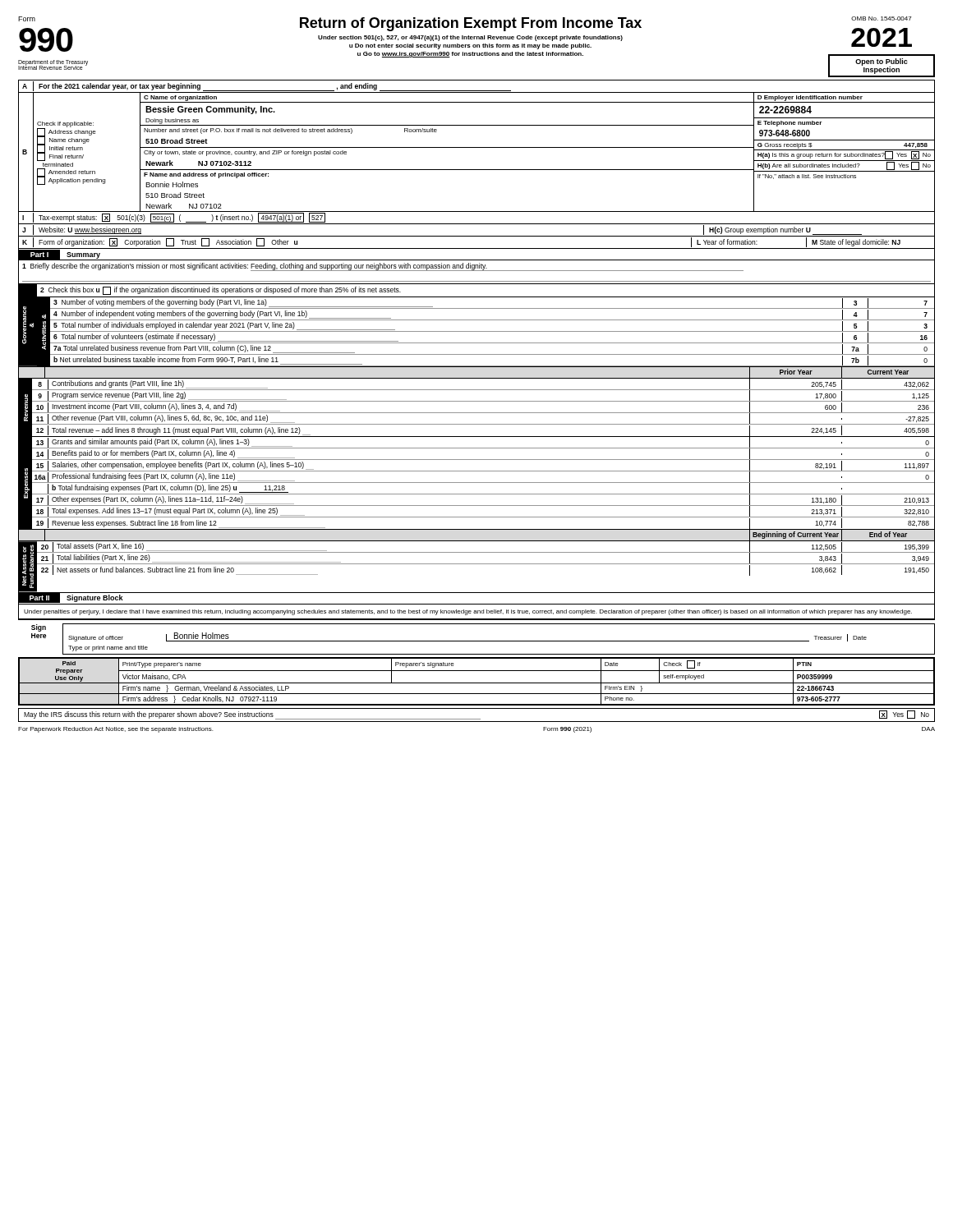Find the region starting "May the IRS discuss this return with"

tap(476, 715)
